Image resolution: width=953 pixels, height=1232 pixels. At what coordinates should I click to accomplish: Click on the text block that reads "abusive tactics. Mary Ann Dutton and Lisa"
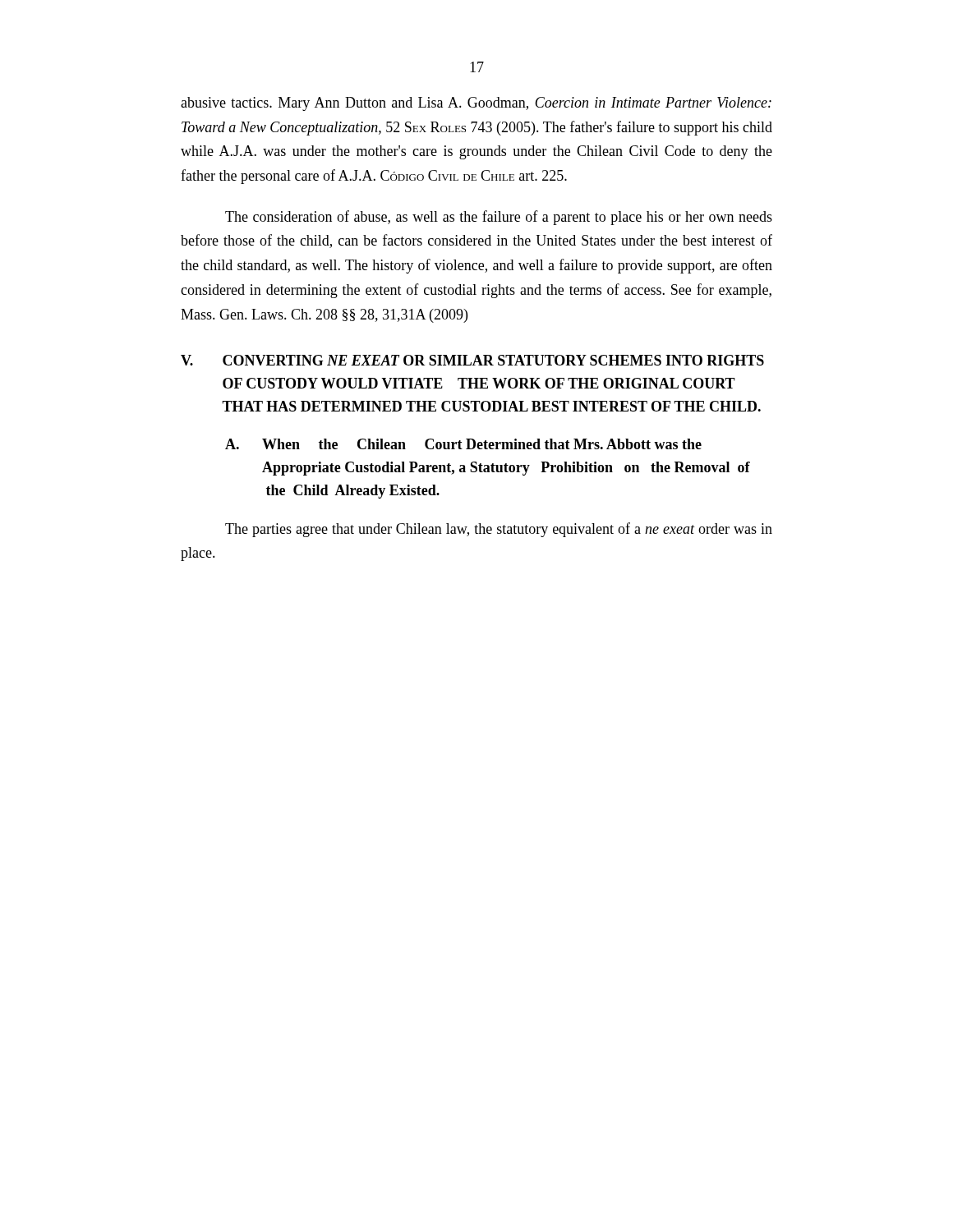(476, 139)
